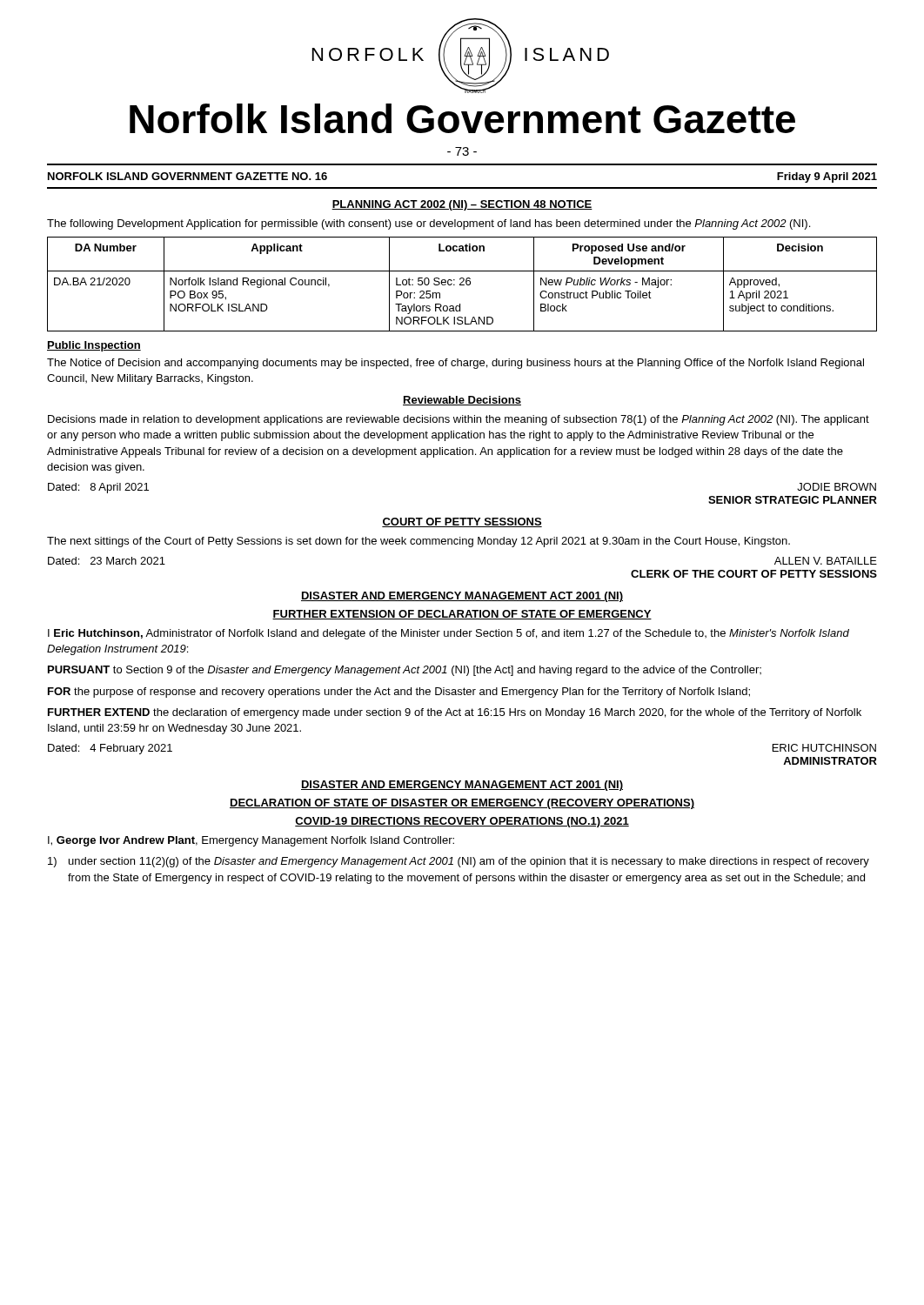This screenshot has width=924, height=1305.
Task: Select the text block containing "The following Development Application"
Action: click(x=429, y=223)
